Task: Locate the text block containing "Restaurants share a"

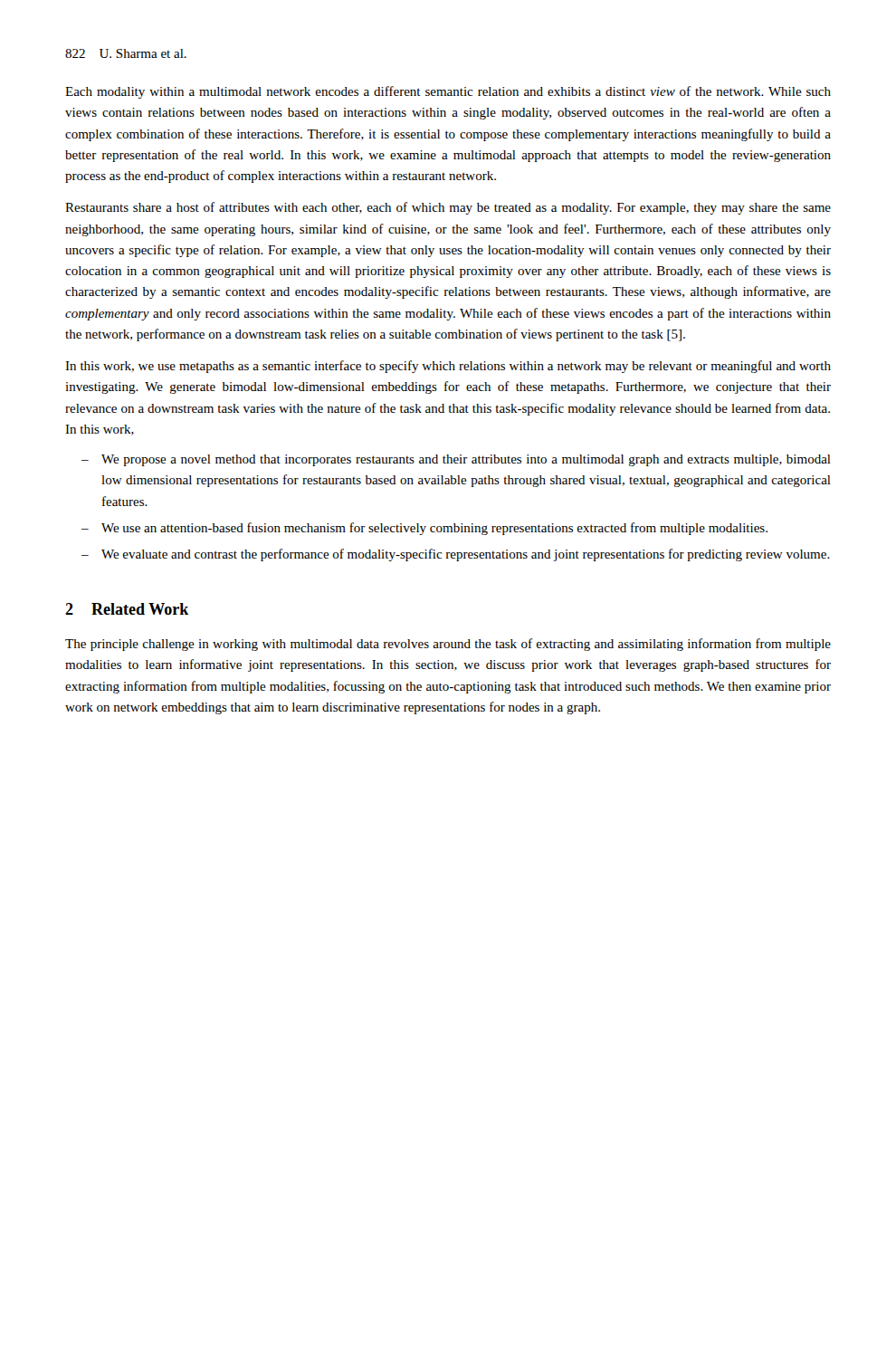Action: click(448, 271)
